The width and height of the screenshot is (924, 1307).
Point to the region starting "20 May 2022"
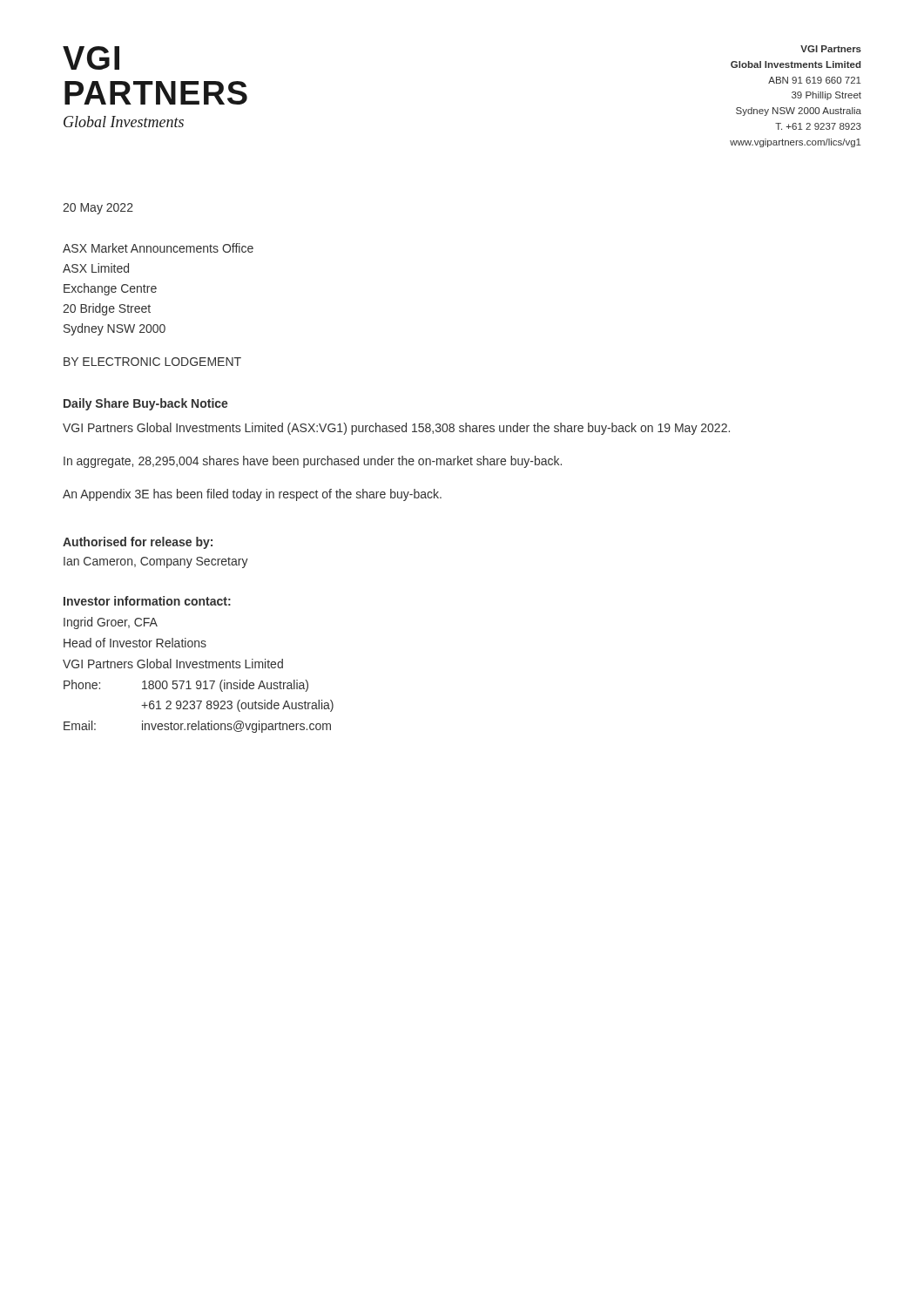coord(98,207)
